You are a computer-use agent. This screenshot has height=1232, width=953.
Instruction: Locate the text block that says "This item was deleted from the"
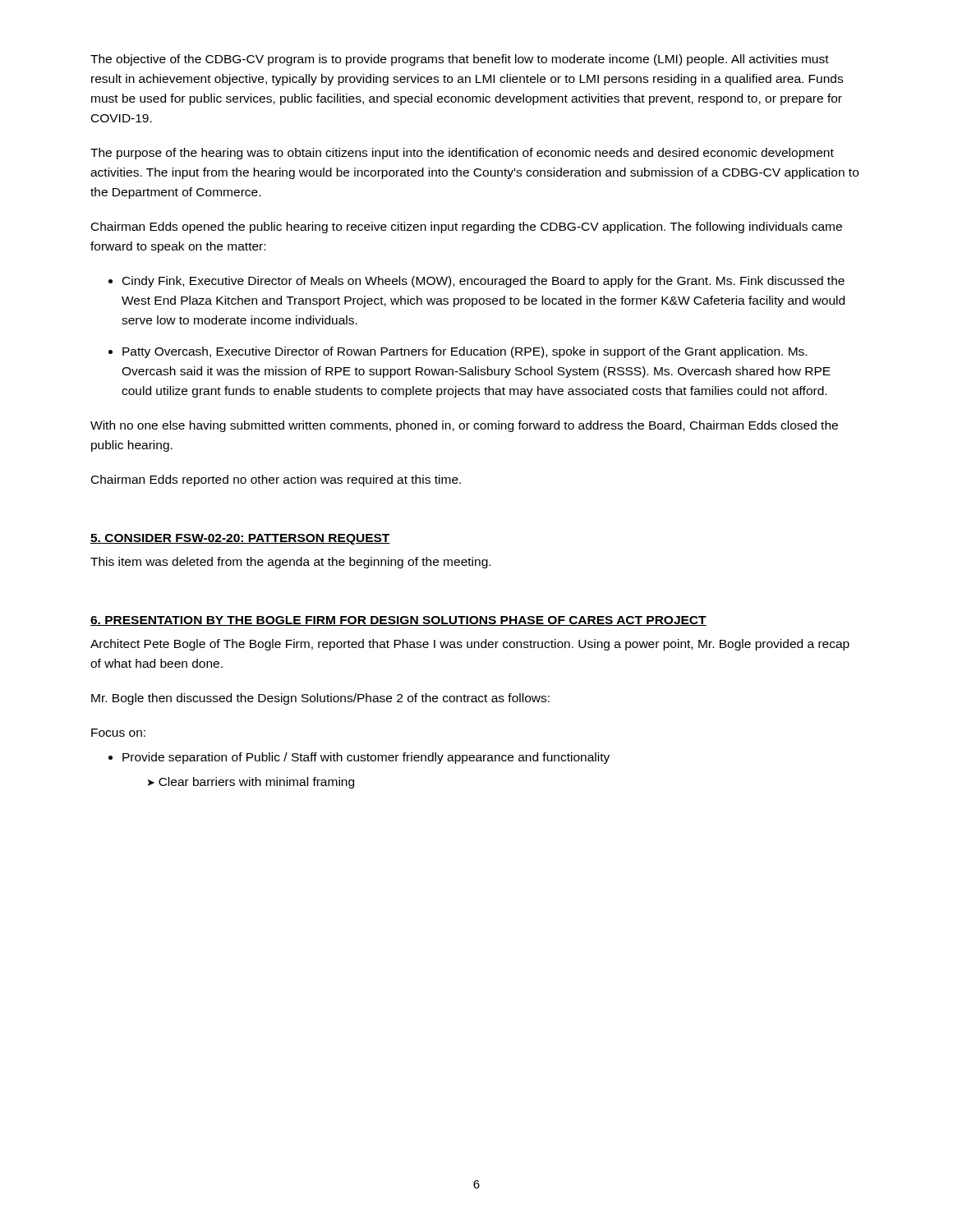click(x=291, y=561)
